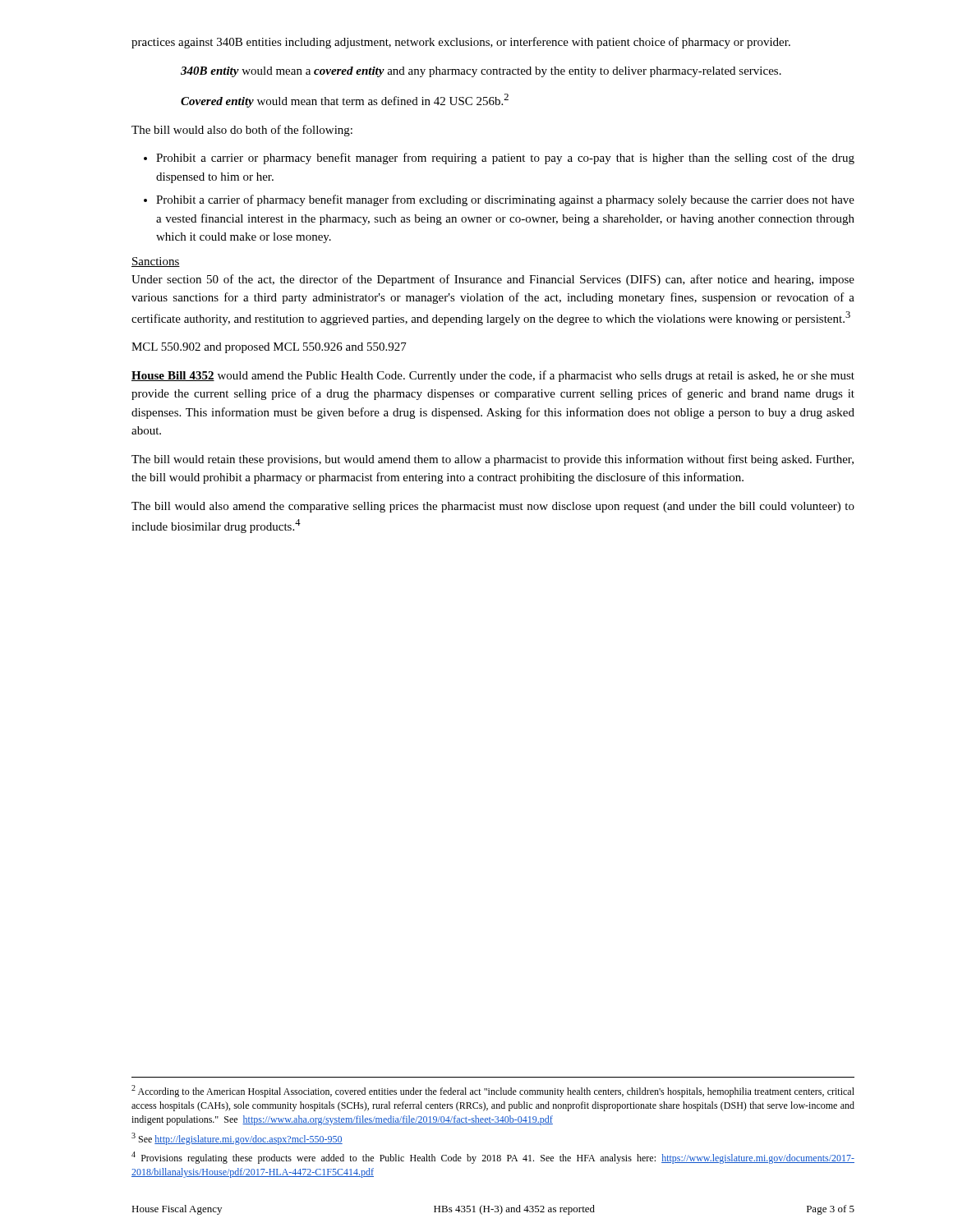Find the text block that reads "The bill would retain these provisions, but would"
953x1232 pixels.
pos(493,468)
